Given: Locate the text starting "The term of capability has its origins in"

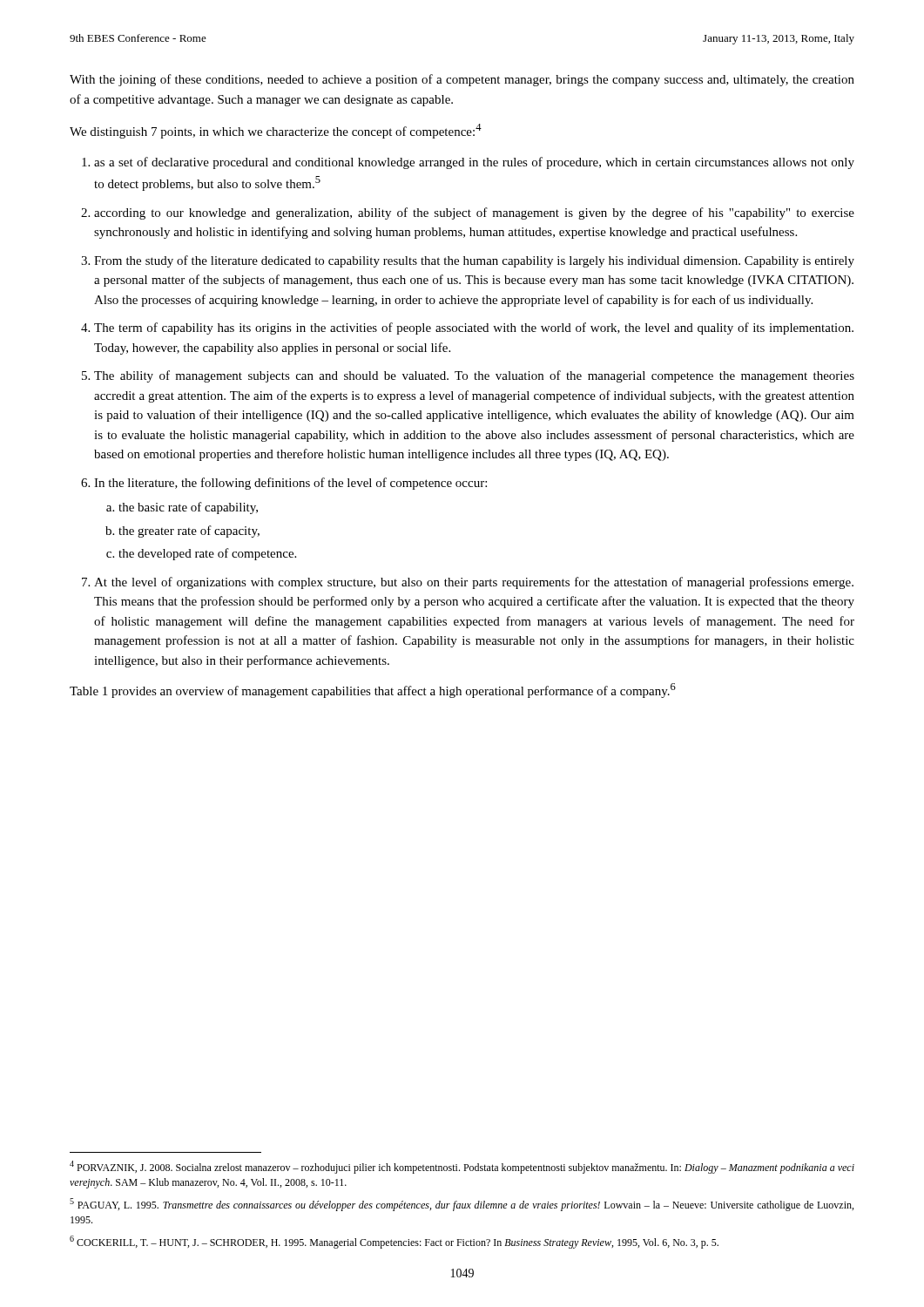Looking at the screenshot, I should (474, 338).
